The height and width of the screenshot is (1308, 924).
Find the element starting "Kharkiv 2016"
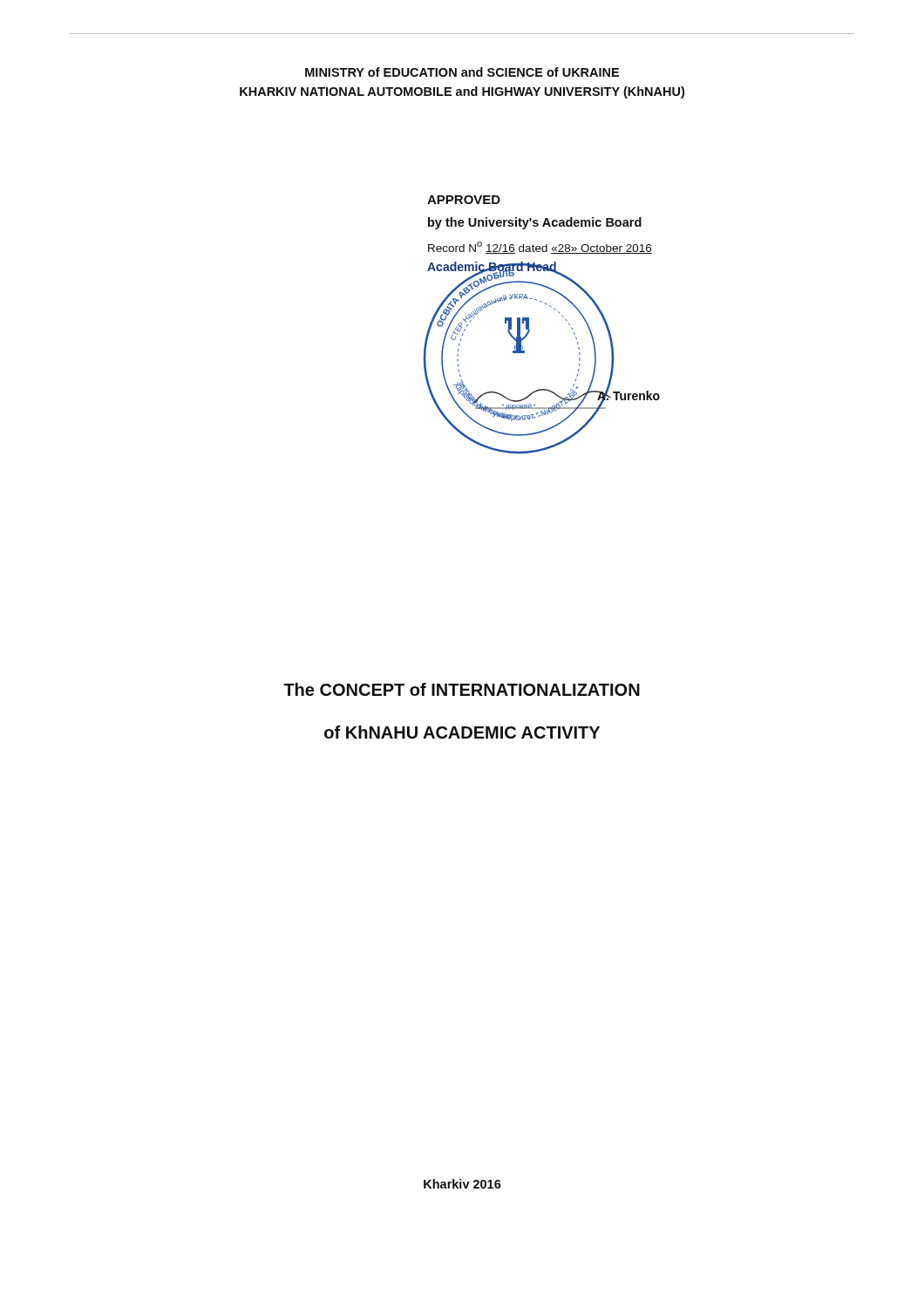coord(462,1184)
